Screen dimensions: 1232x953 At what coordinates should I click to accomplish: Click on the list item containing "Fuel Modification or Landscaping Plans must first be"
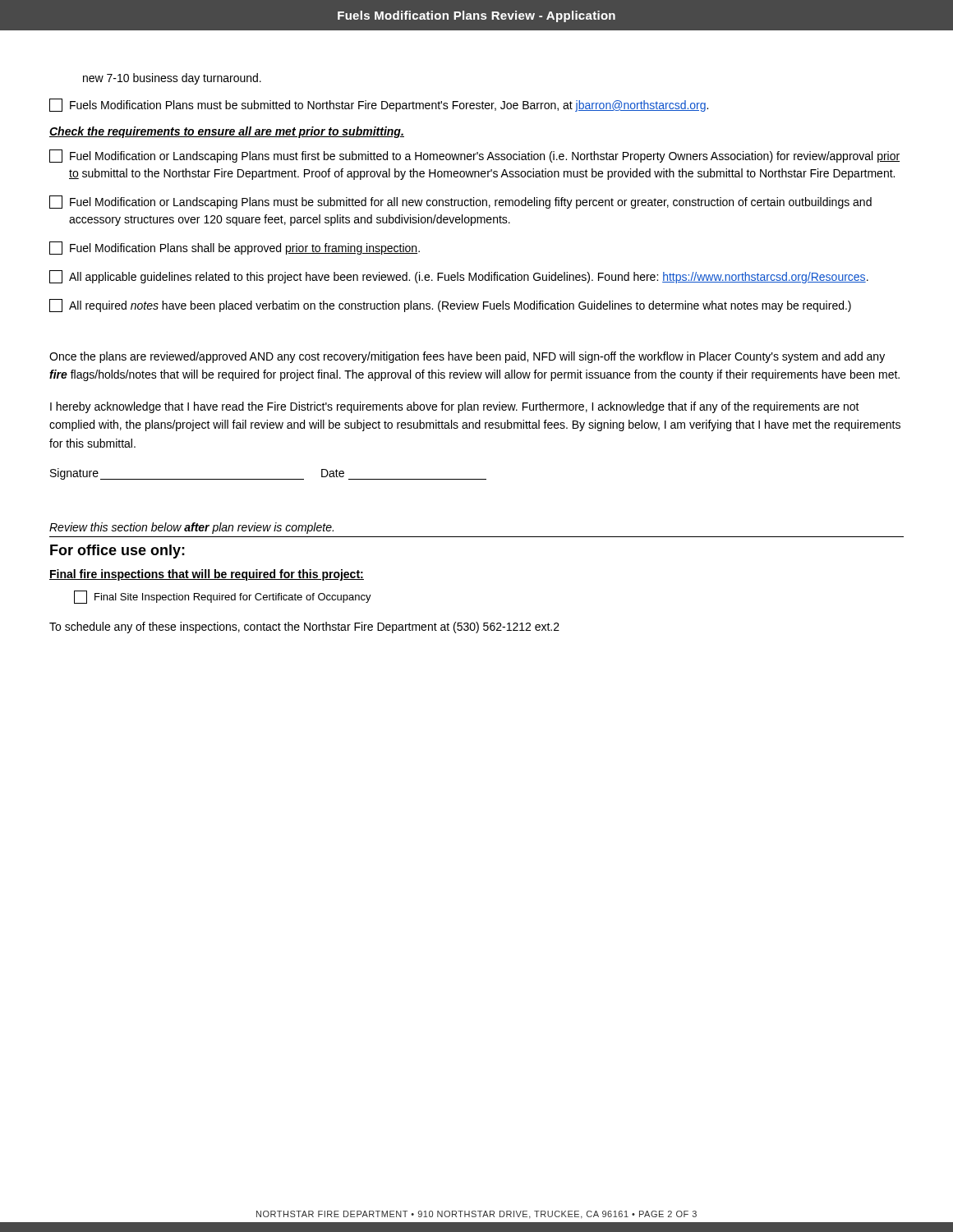coord(476,165)
